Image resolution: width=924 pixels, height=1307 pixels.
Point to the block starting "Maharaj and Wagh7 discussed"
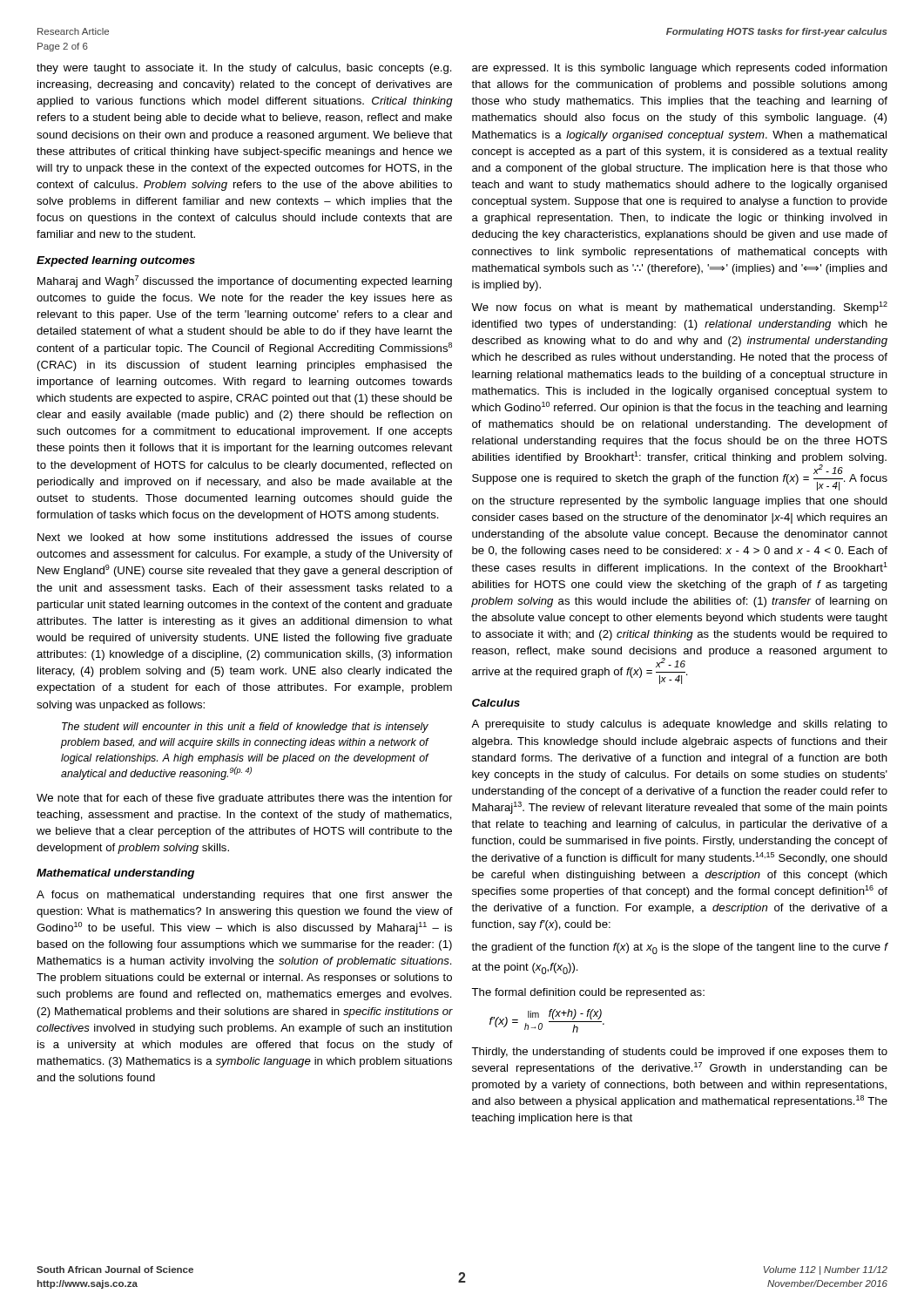(x=244, y=398)
